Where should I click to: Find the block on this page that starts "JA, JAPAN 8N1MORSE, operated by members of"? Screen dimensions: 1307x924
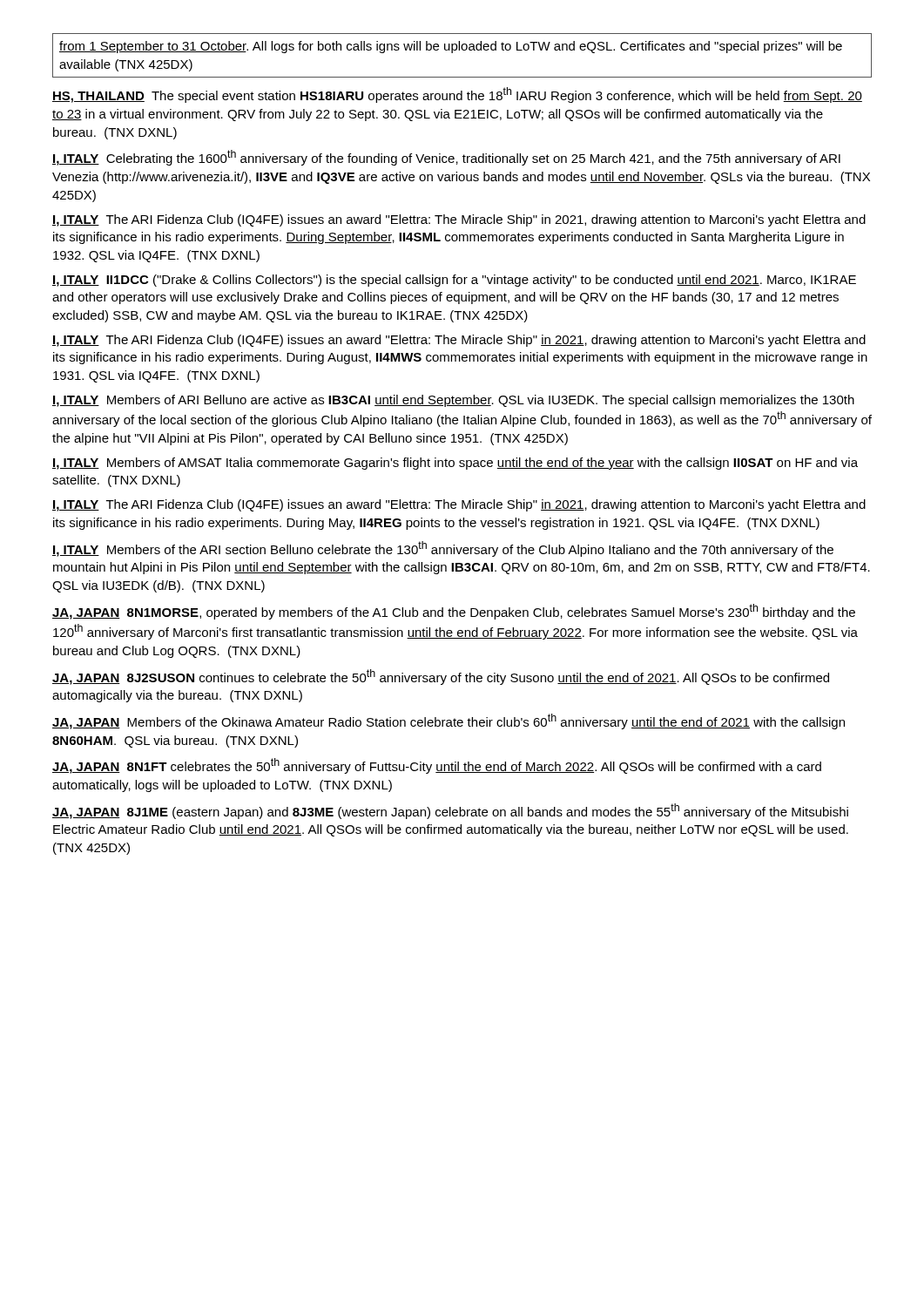[455, 630]
